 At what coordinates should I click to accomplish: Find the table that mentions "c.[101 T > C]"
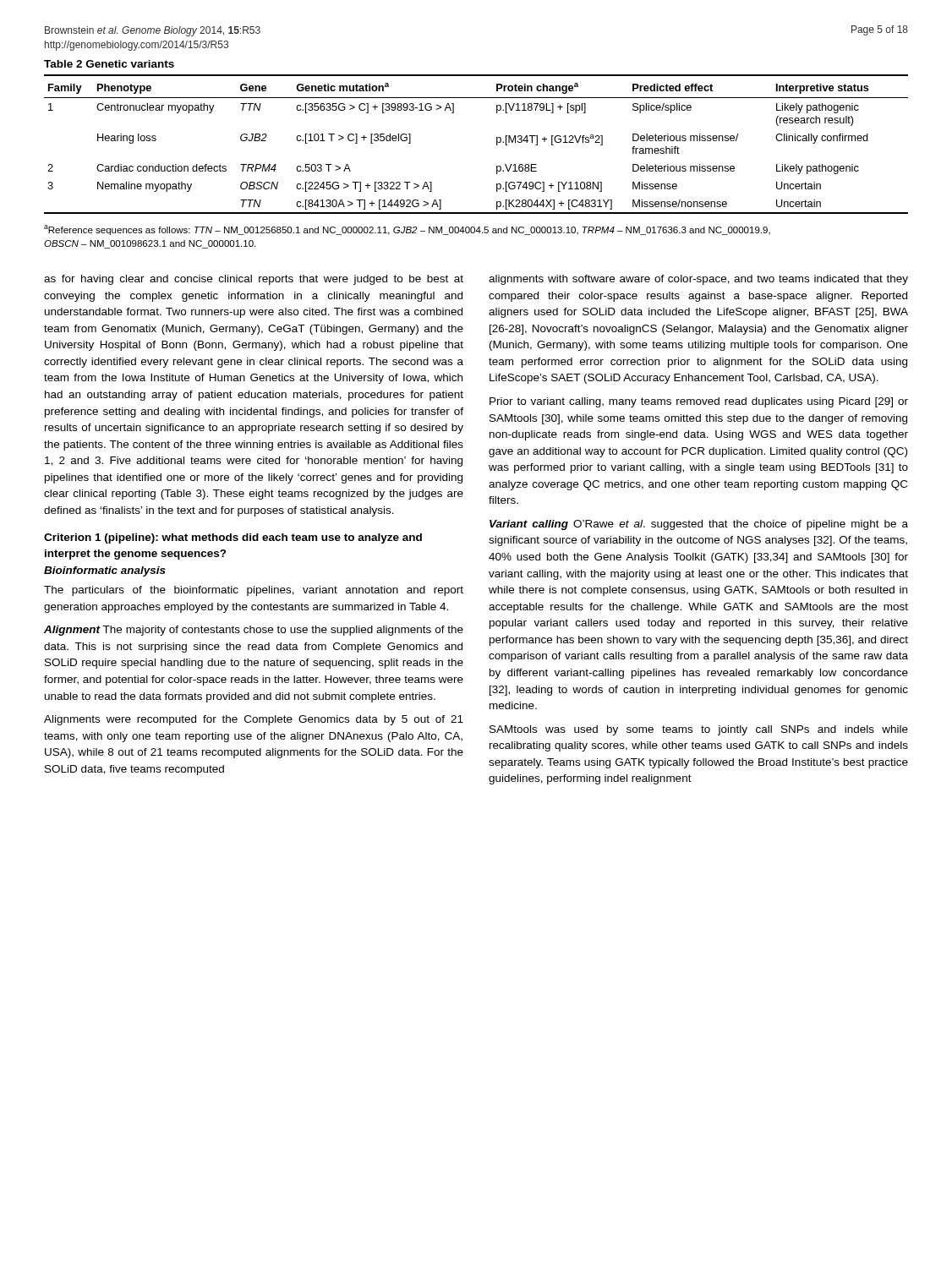pyautogui.click(x=476, y=144)
